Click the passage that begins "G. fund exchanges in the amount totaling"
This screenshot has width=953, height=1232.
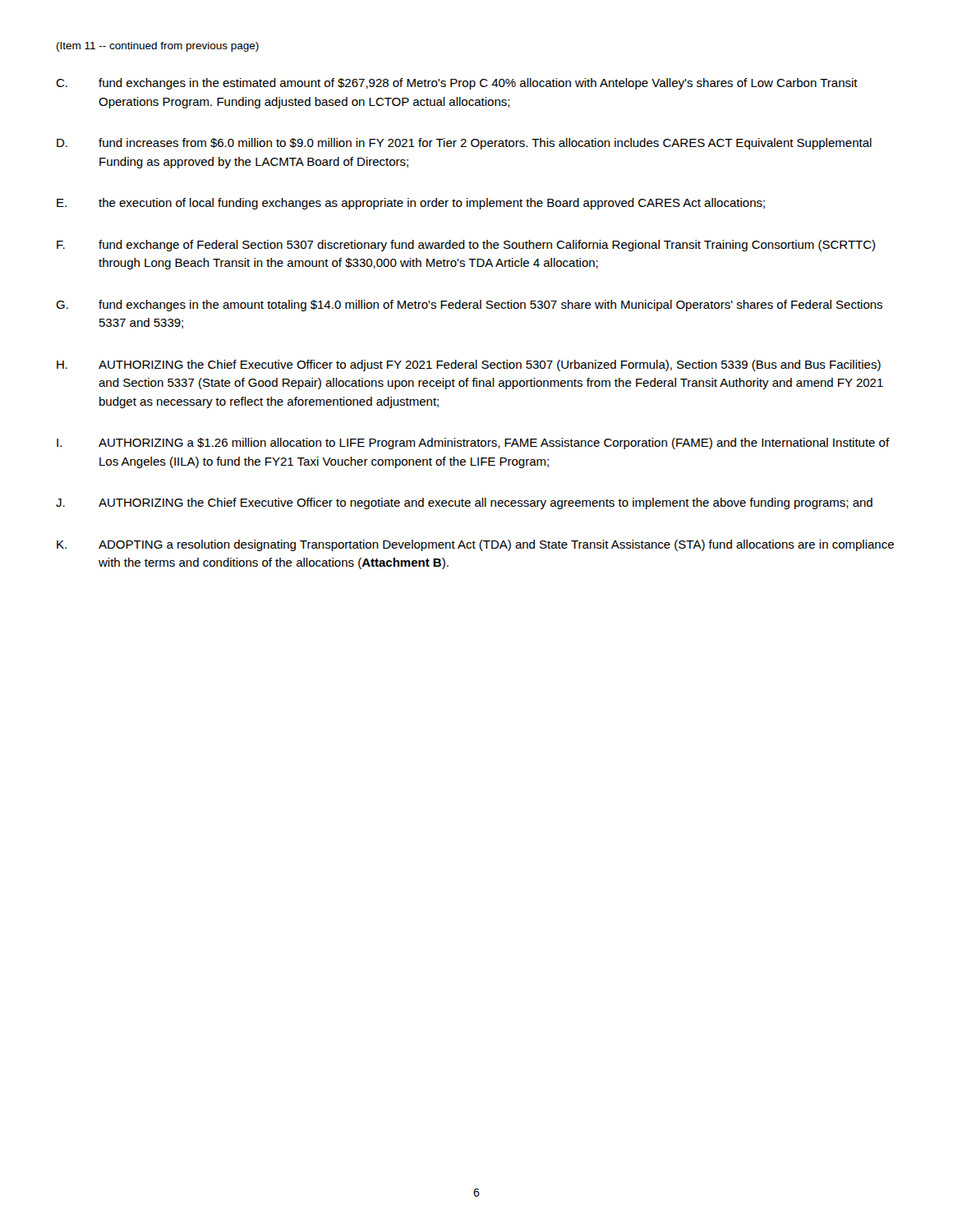coord(476,314)
